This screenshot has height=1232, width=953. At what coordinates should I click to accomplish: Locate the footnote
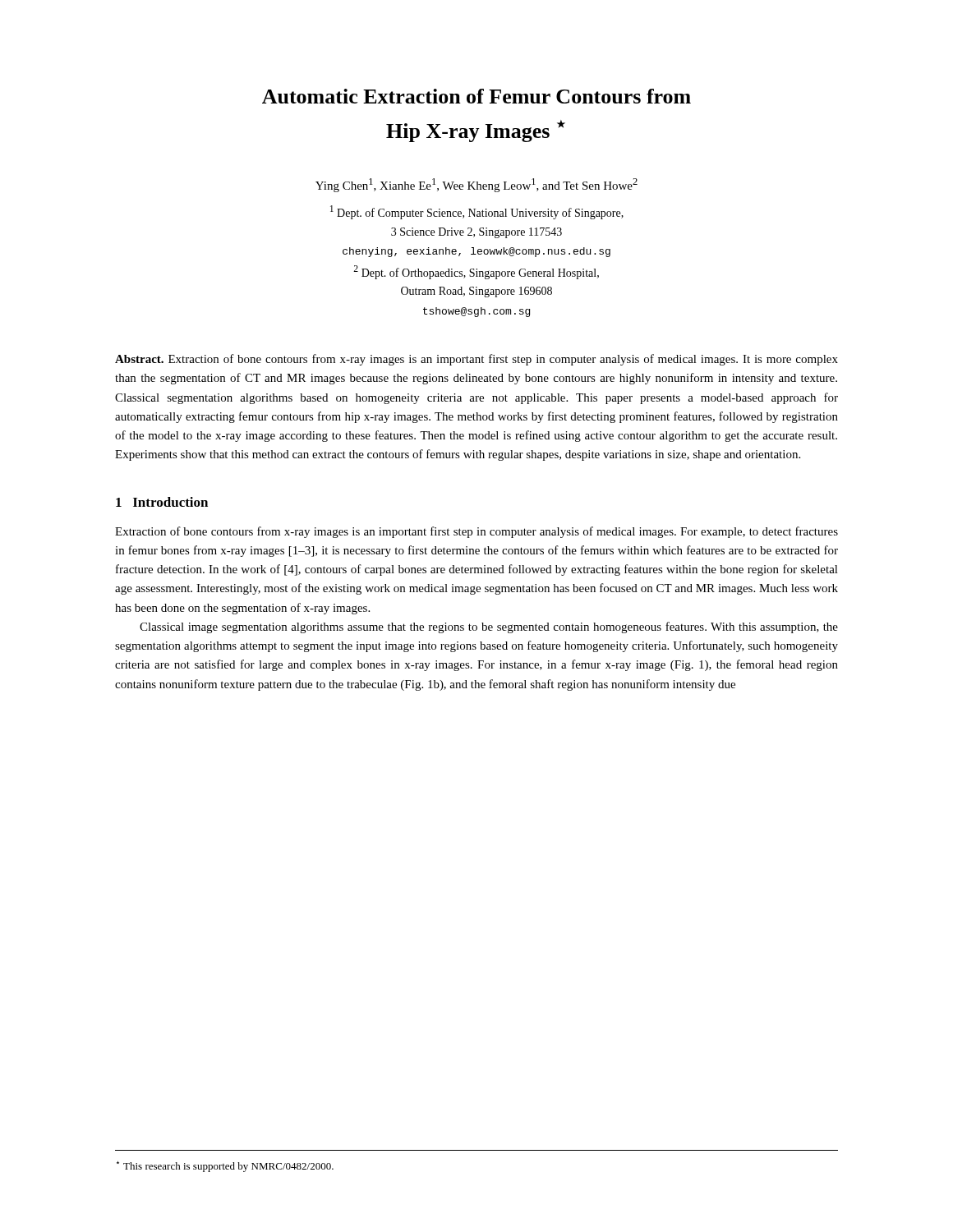pyautogui.click(x=224, y=1165)
